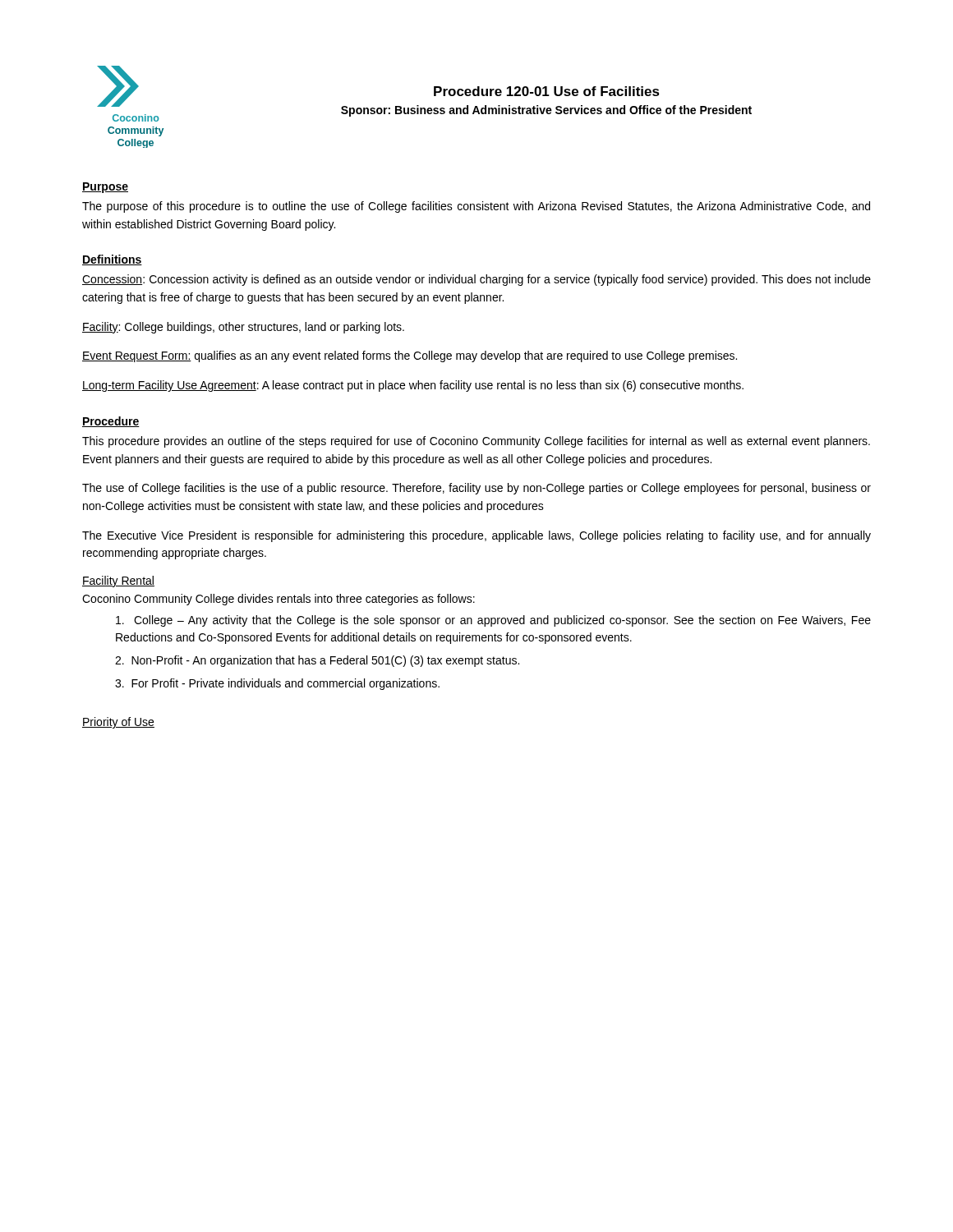
Task: Select the text block that says "Coconino Community College divides"
Action: click(279, 599)
